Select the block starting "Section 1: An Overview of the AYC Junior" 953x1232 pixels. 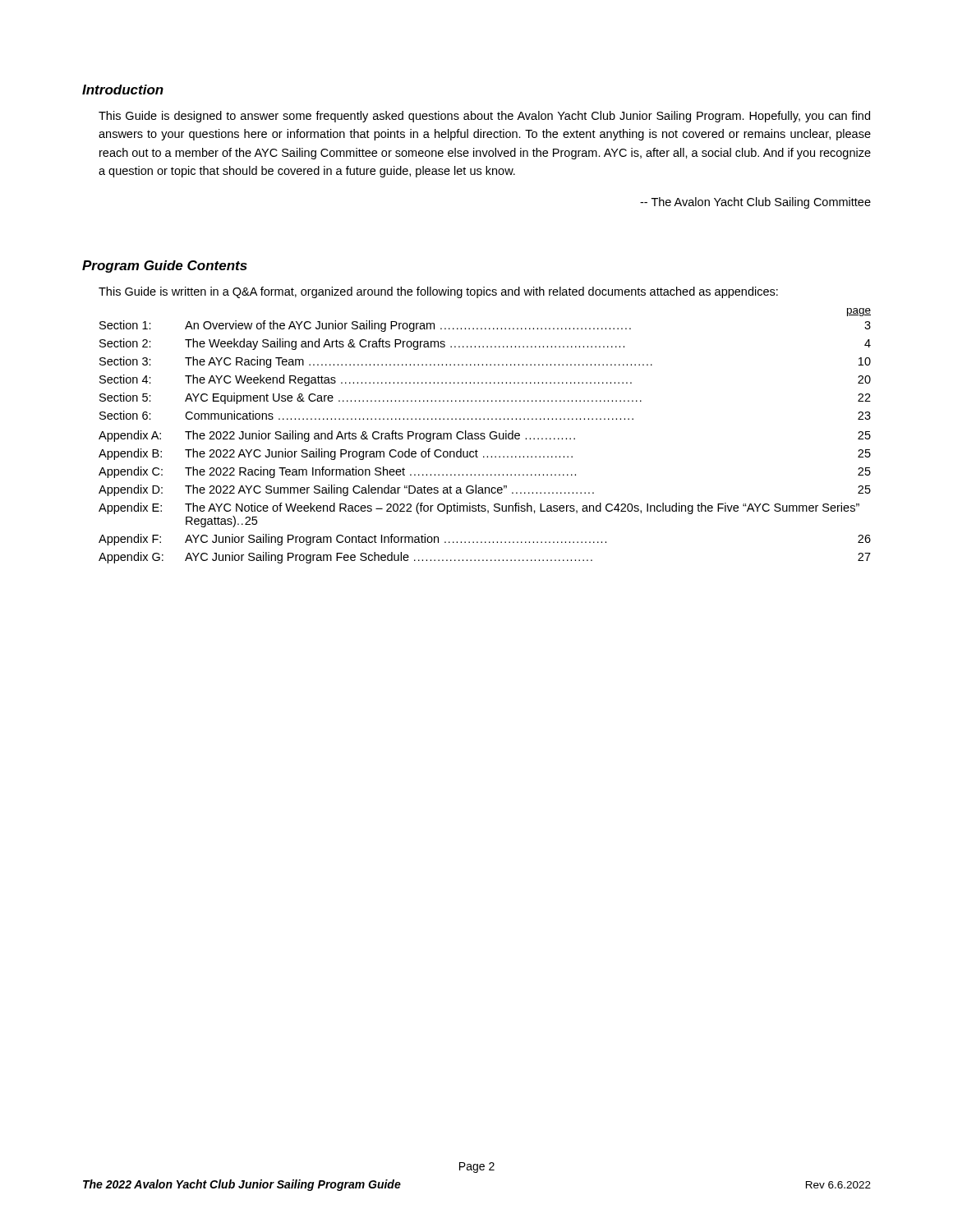pos(485,326)
